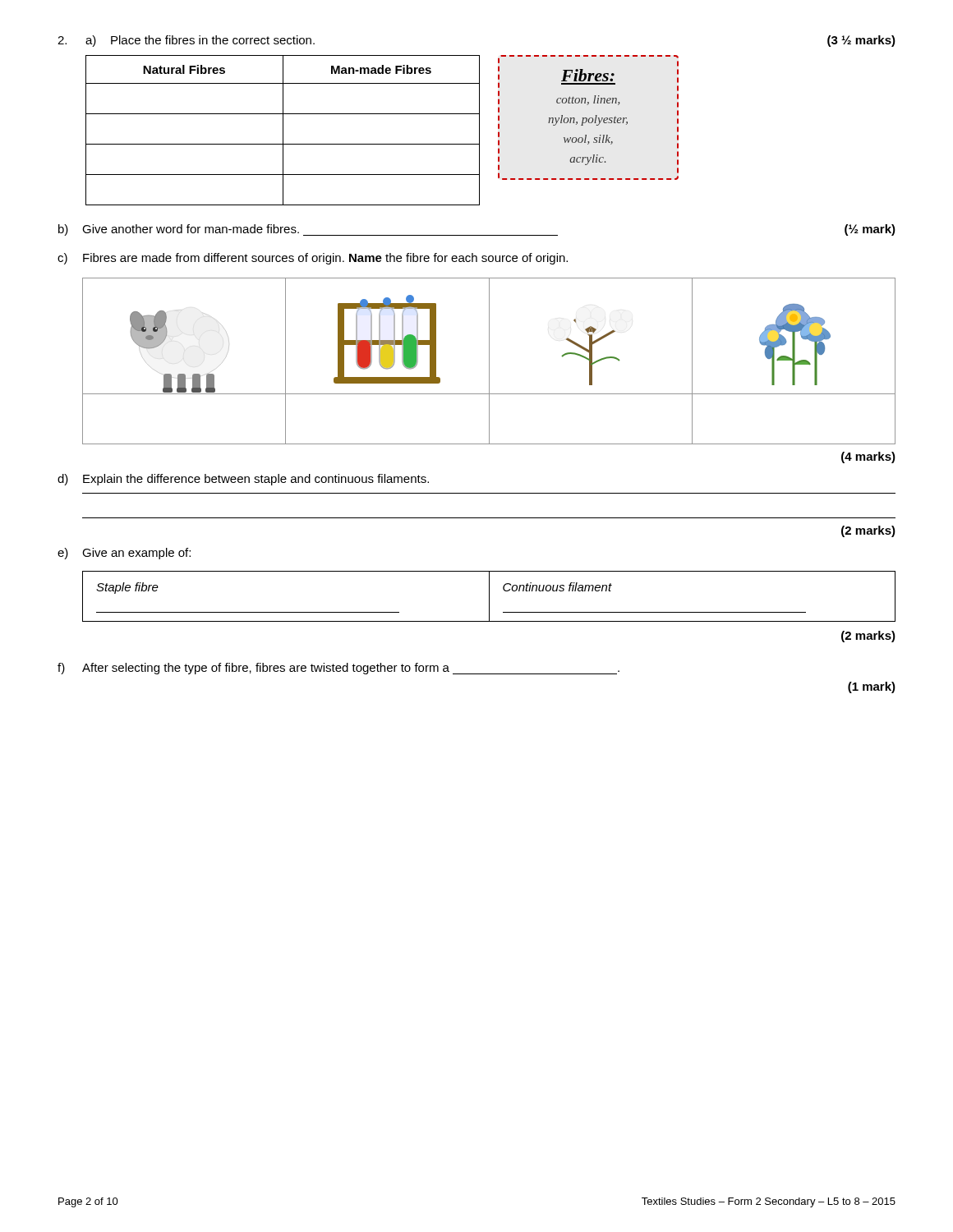Select the list item that reads "c) Fibres are made from different sources"
This screenshot has height=1232, width=953.
[476, 257]
